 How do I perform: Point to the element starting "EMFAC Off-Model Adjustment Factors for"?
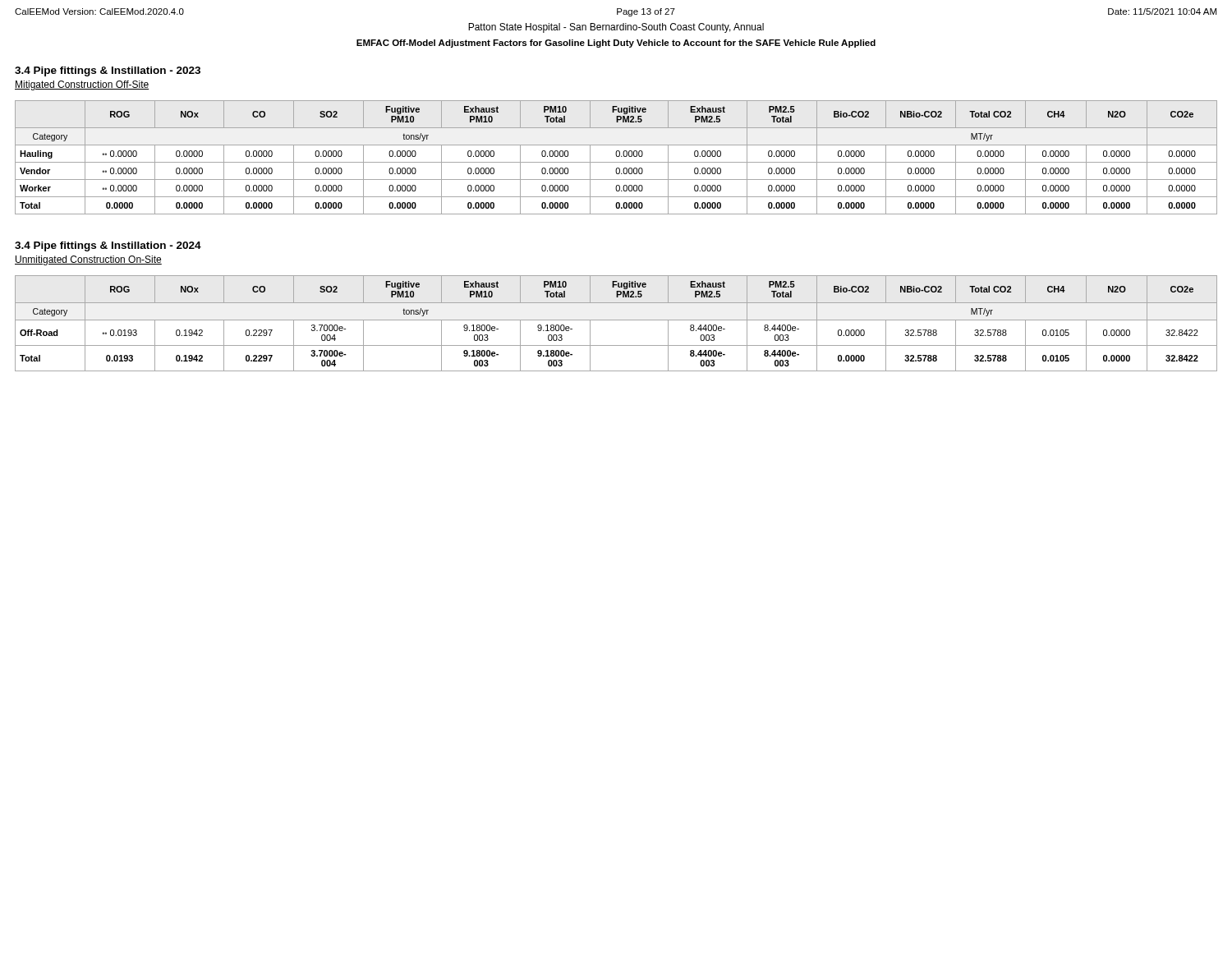pos(616,43)
